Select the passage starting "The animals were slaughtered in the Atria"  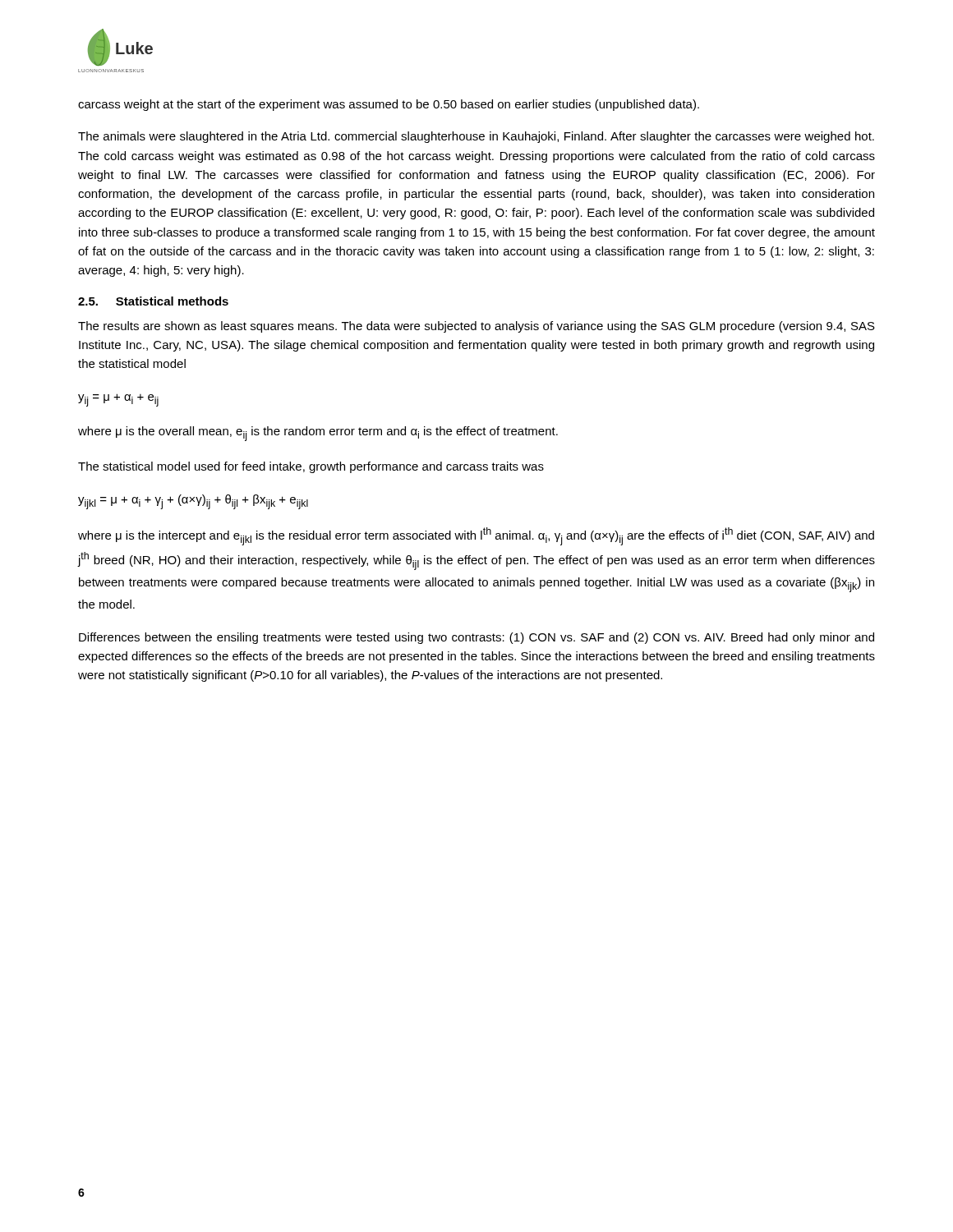click(x=476, y=203)
